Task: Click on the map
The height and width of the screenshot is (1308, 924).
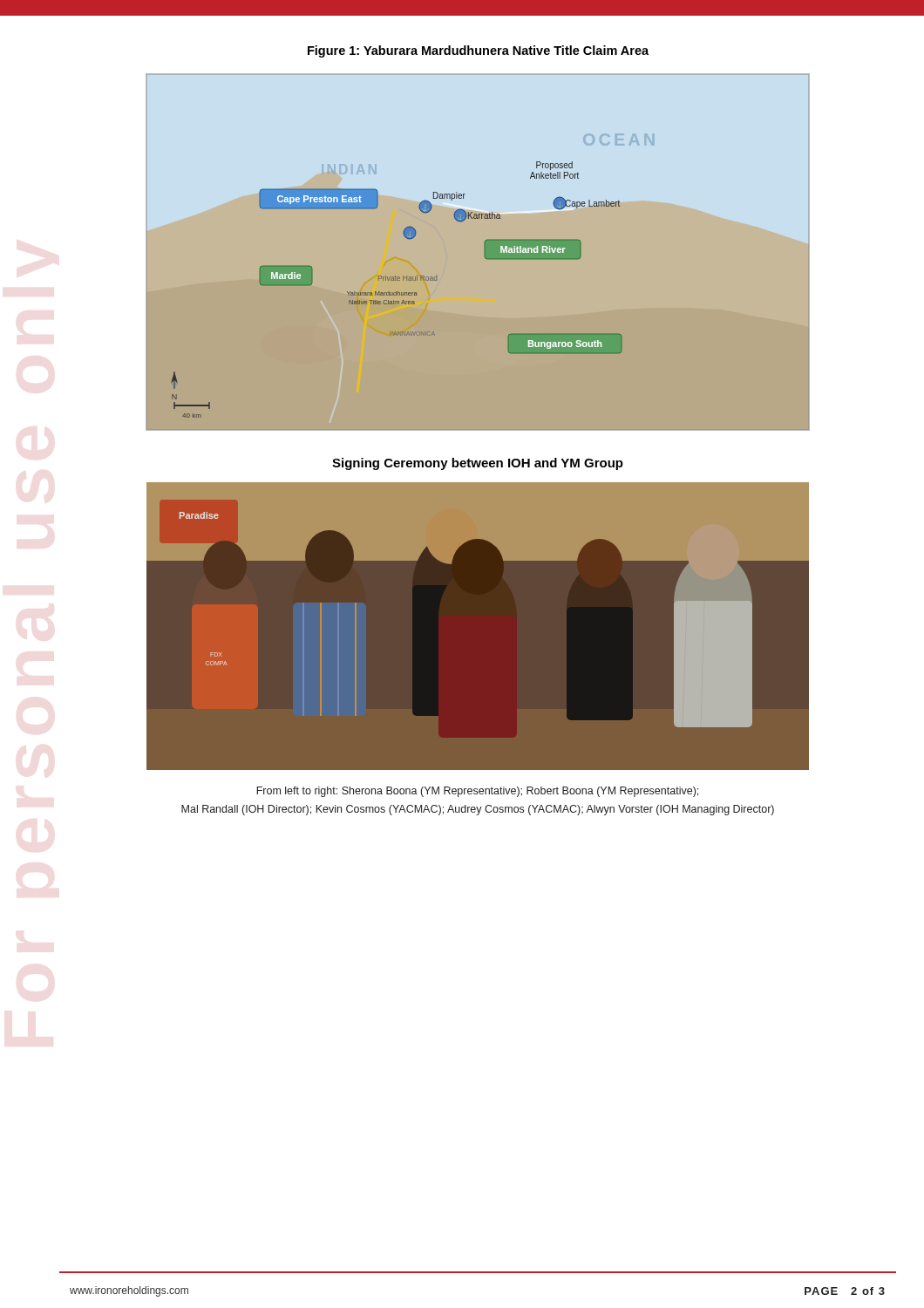Action: (478, 252)
